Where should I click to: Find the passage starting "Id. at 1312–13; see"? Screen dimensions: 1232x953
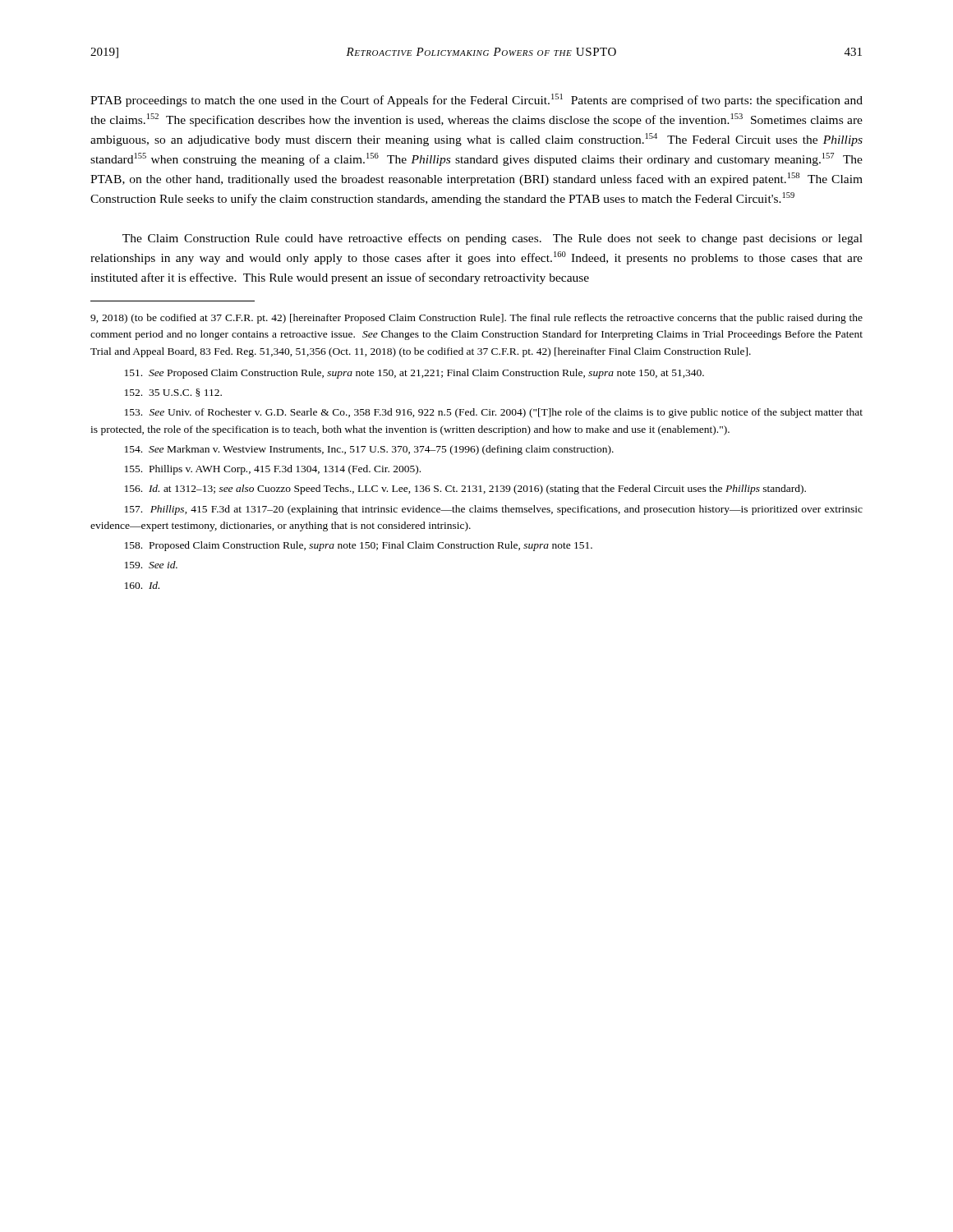coord(465,489)
